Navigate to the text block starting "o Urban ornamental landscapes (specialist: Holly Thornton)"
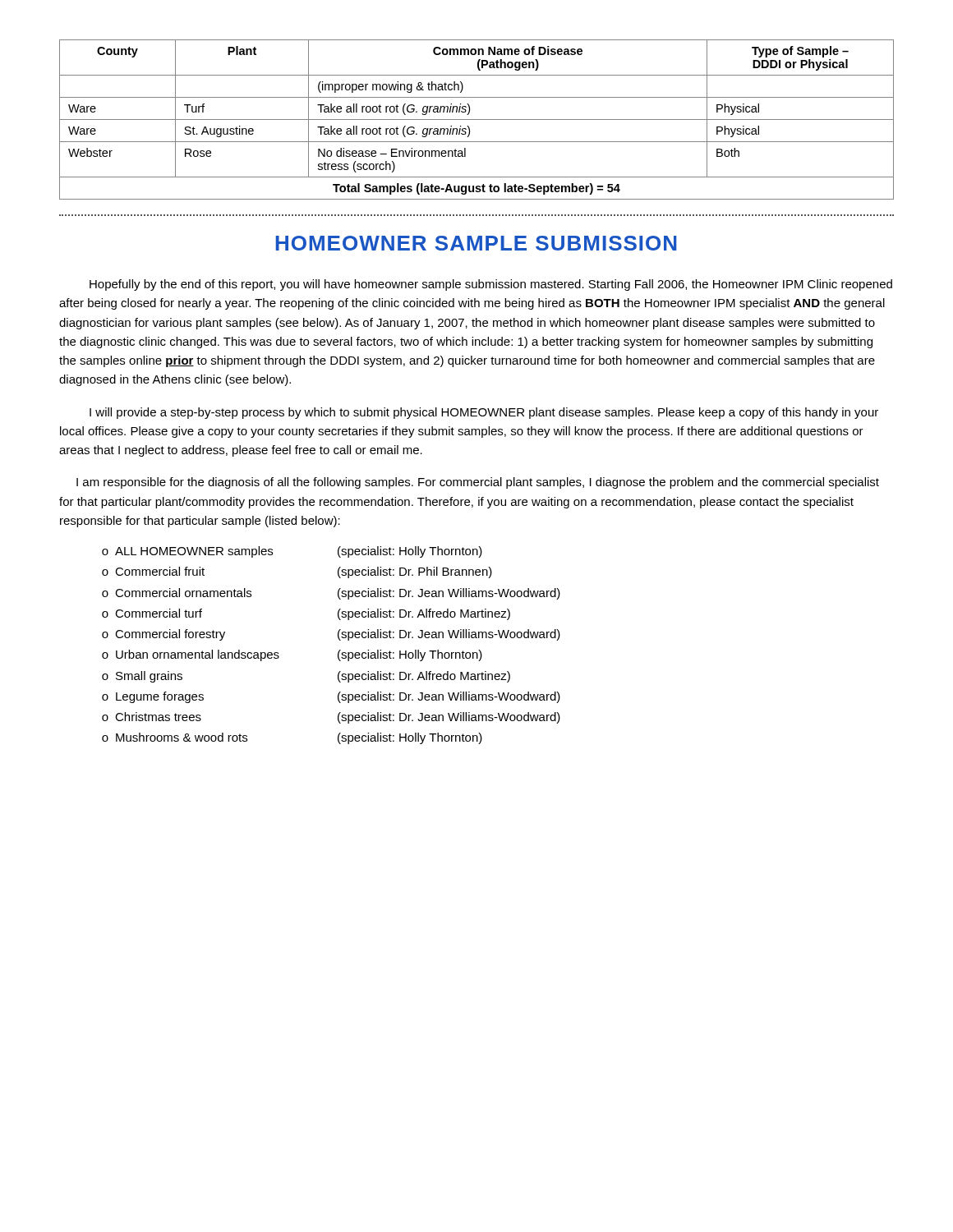This screenshot has height=1232, width=953. point(283,654)
